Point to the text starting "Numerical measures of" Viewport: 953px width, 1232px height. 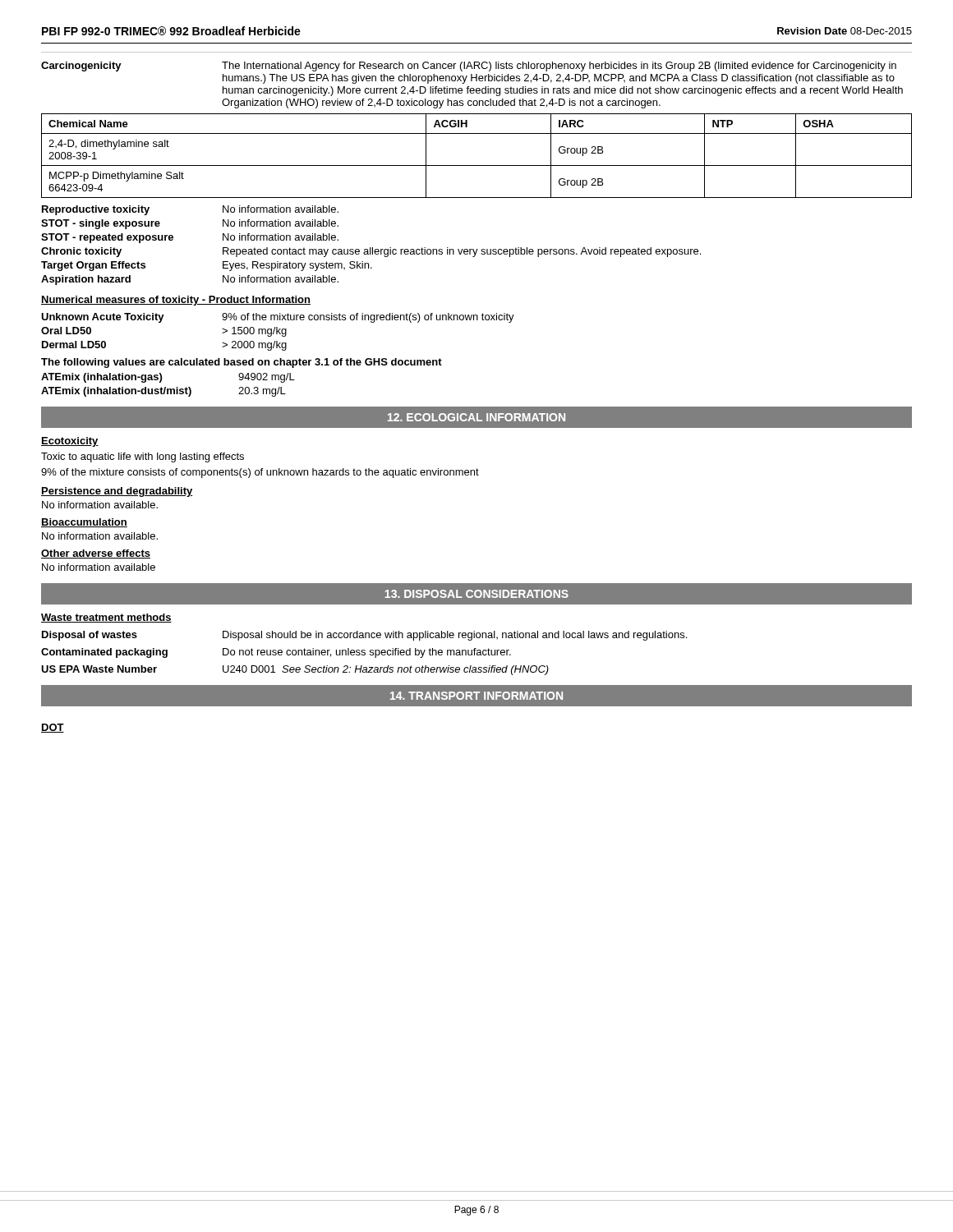[176, 299]
